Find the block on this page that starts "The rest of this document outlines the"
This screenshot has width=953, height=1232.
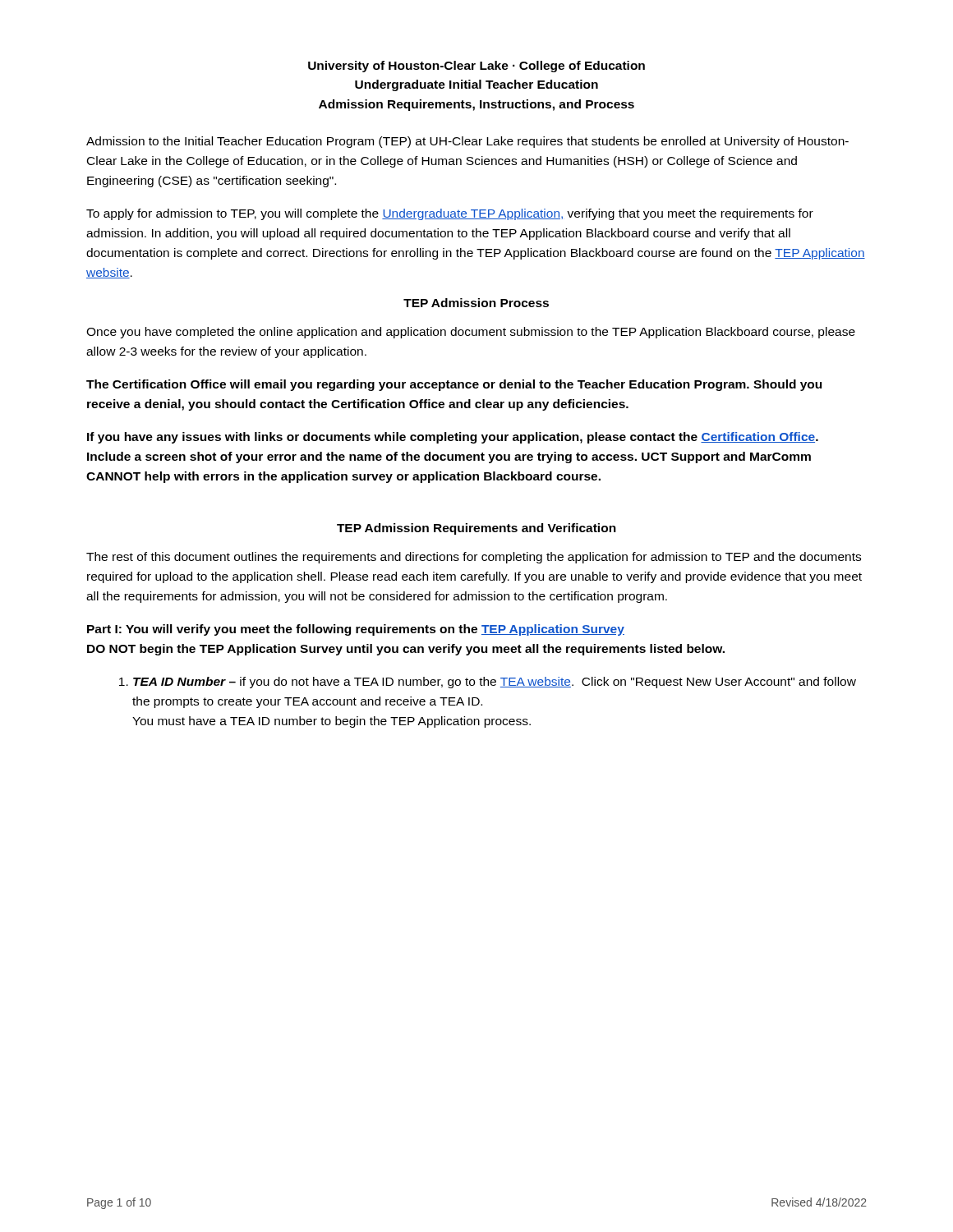[x=474, y=576]
